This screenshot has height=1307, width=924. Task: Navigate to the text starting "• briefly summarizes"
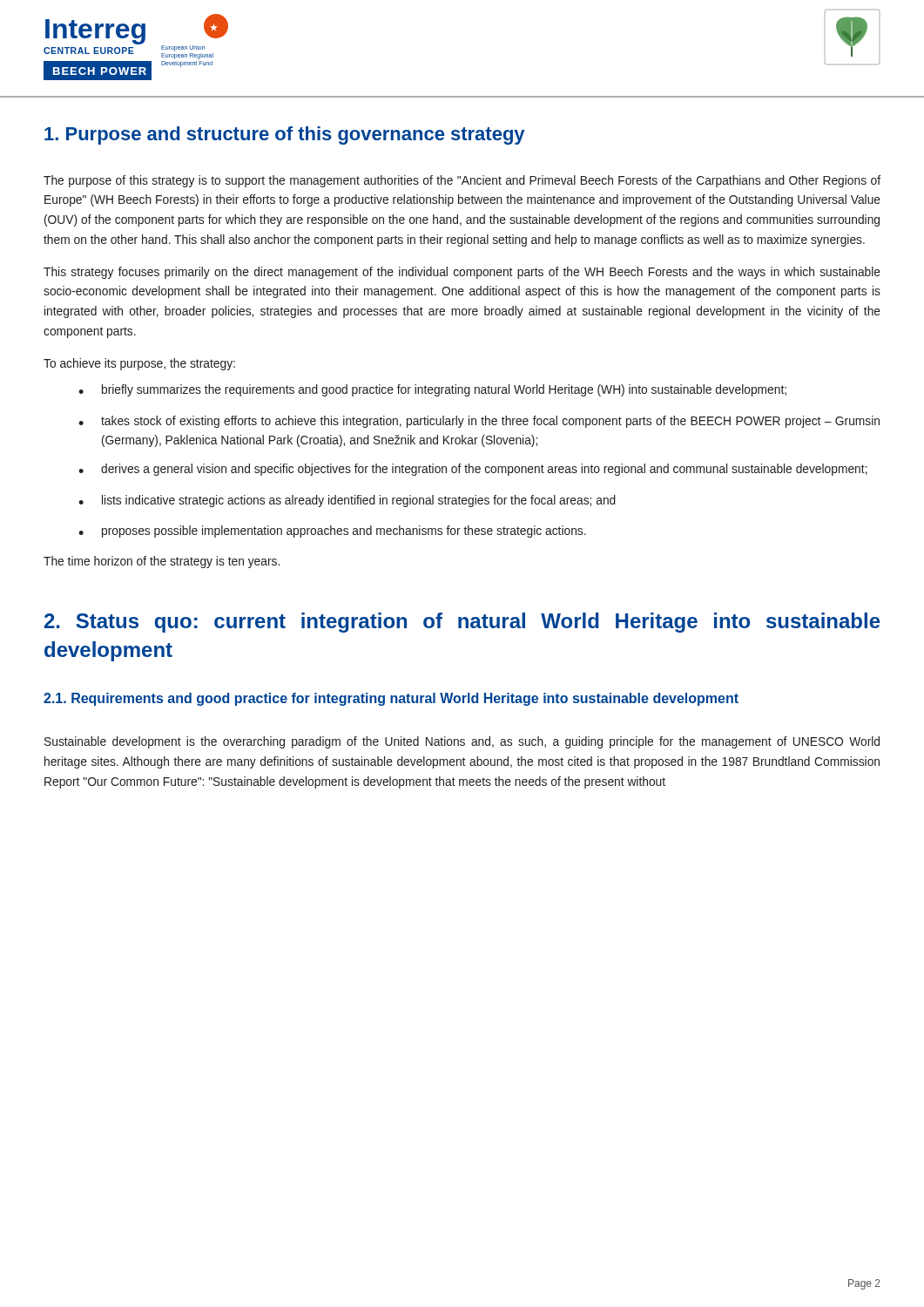point(433,392)
